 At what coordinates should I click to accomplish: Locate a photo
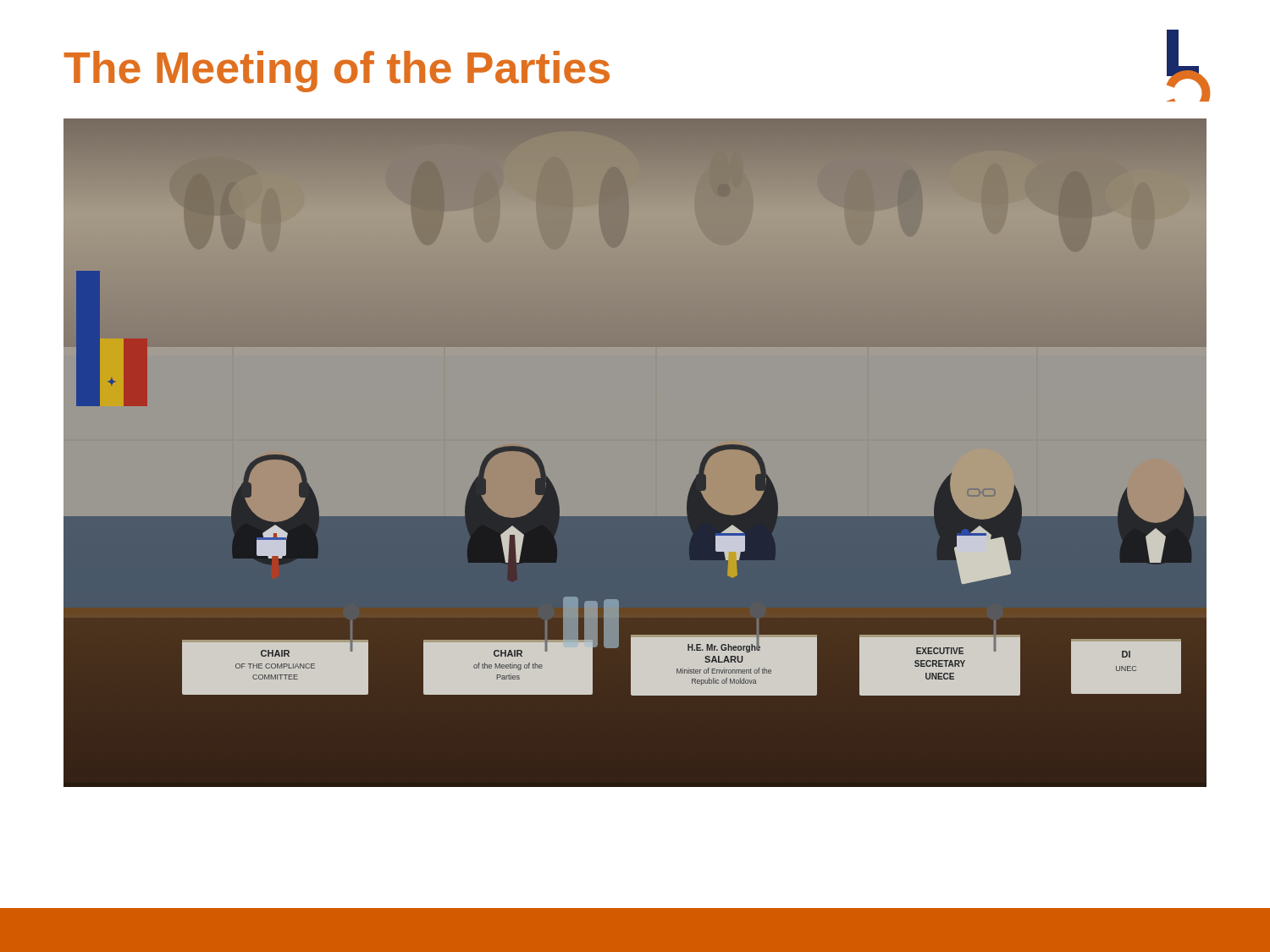[635, 453]
